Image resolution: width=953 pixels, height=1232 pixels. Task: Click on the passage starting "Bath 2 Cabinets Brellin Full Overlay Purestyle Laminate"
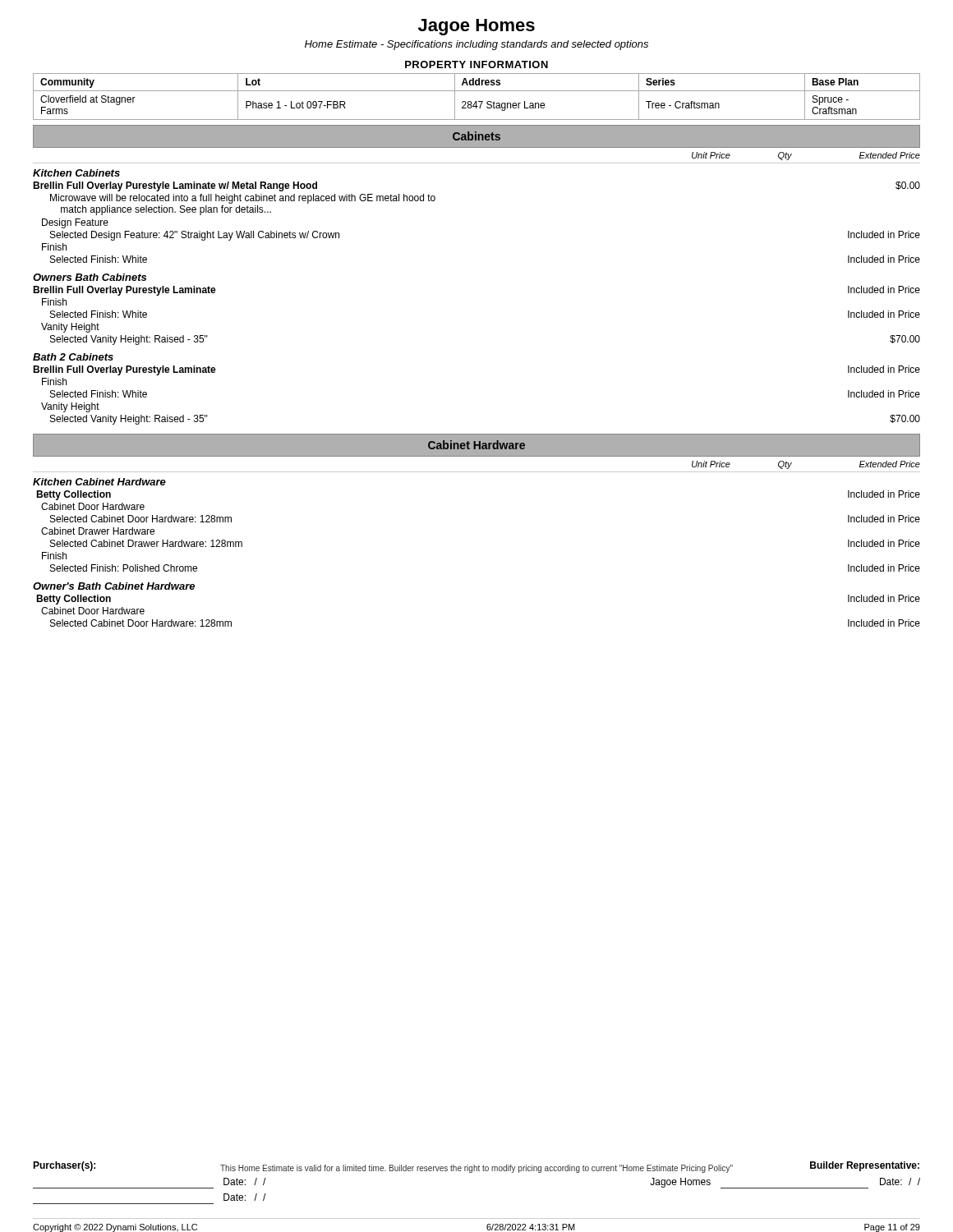[x=73, y=357]
